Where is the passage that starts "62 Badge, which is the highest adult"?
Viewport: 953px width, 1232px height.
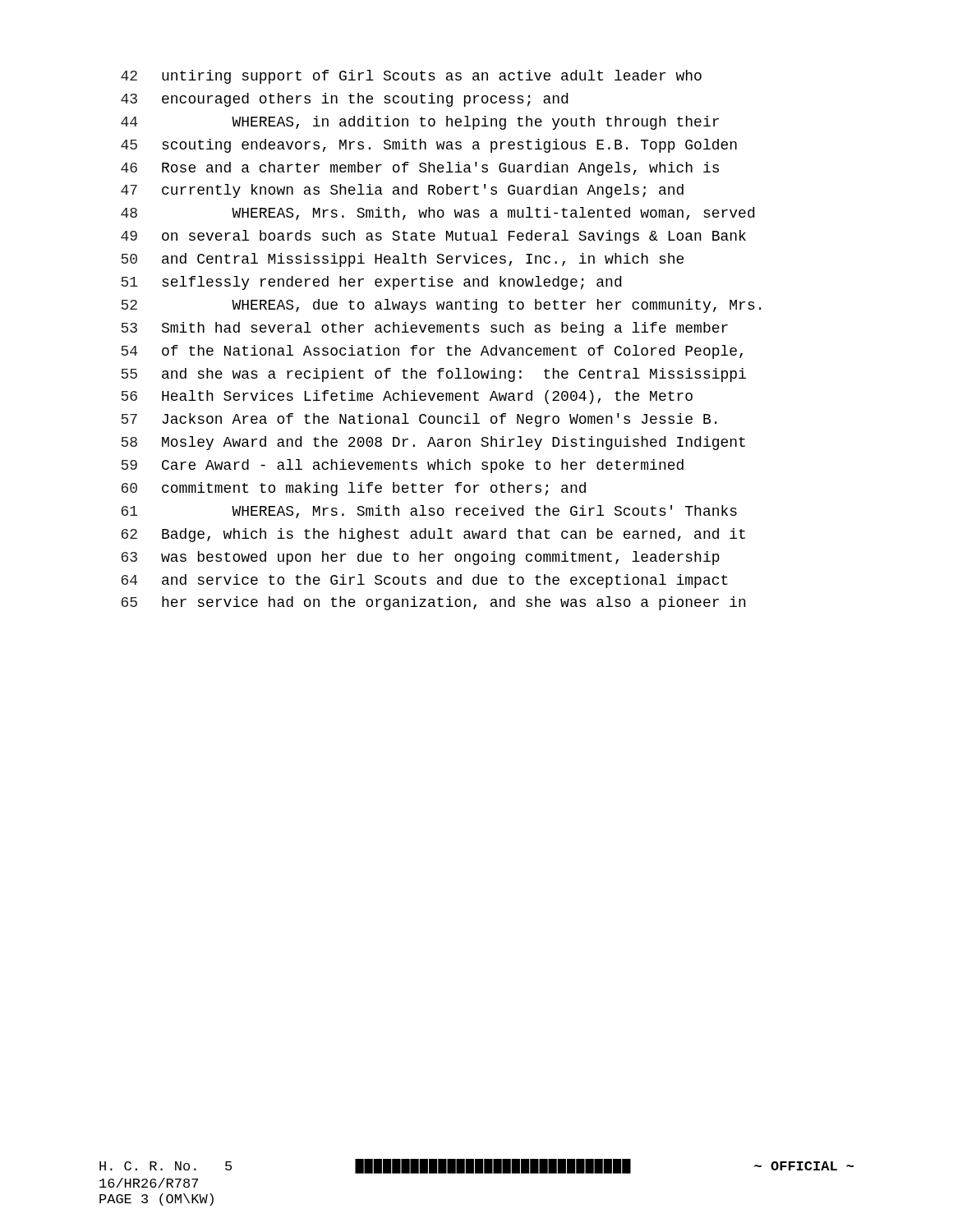point(423,535)
